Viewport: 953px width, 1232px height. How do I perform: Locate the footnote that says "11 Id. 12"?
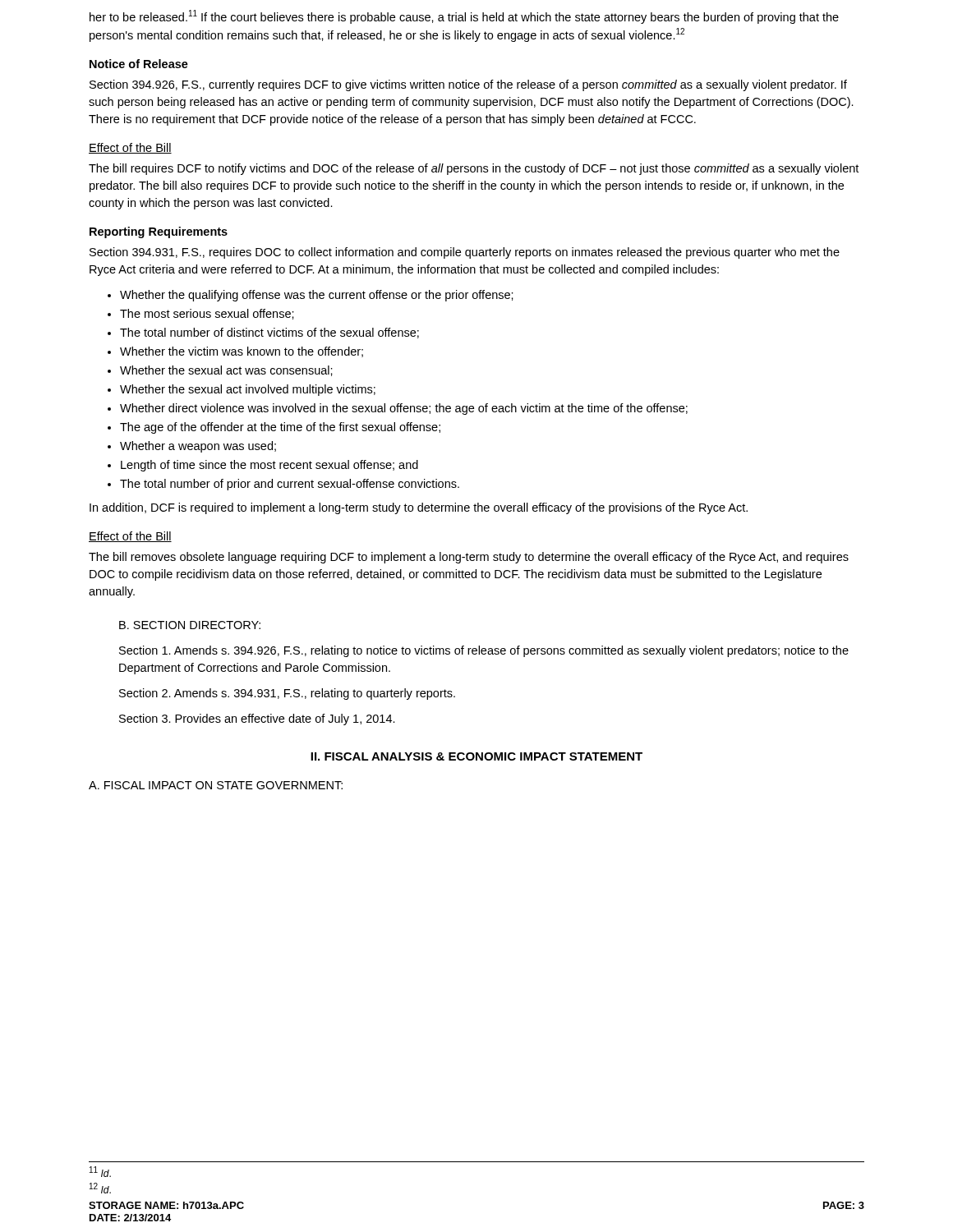coord(100,1181)
